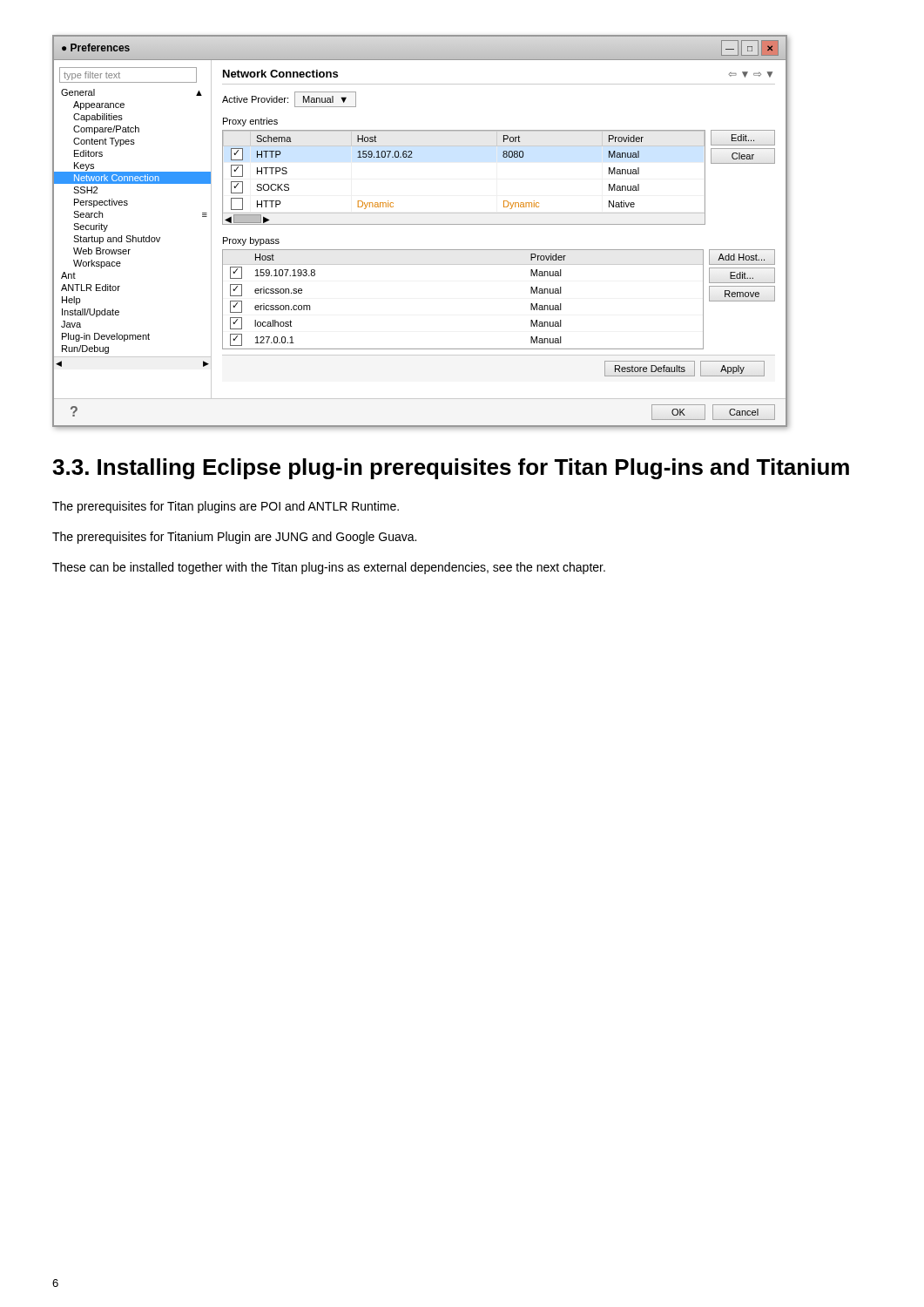This screenshot has height=1307, width=924.
Task: Locate the text block that says "The prerequisites for Titanium Plugin are"
Action: [235, 536]
